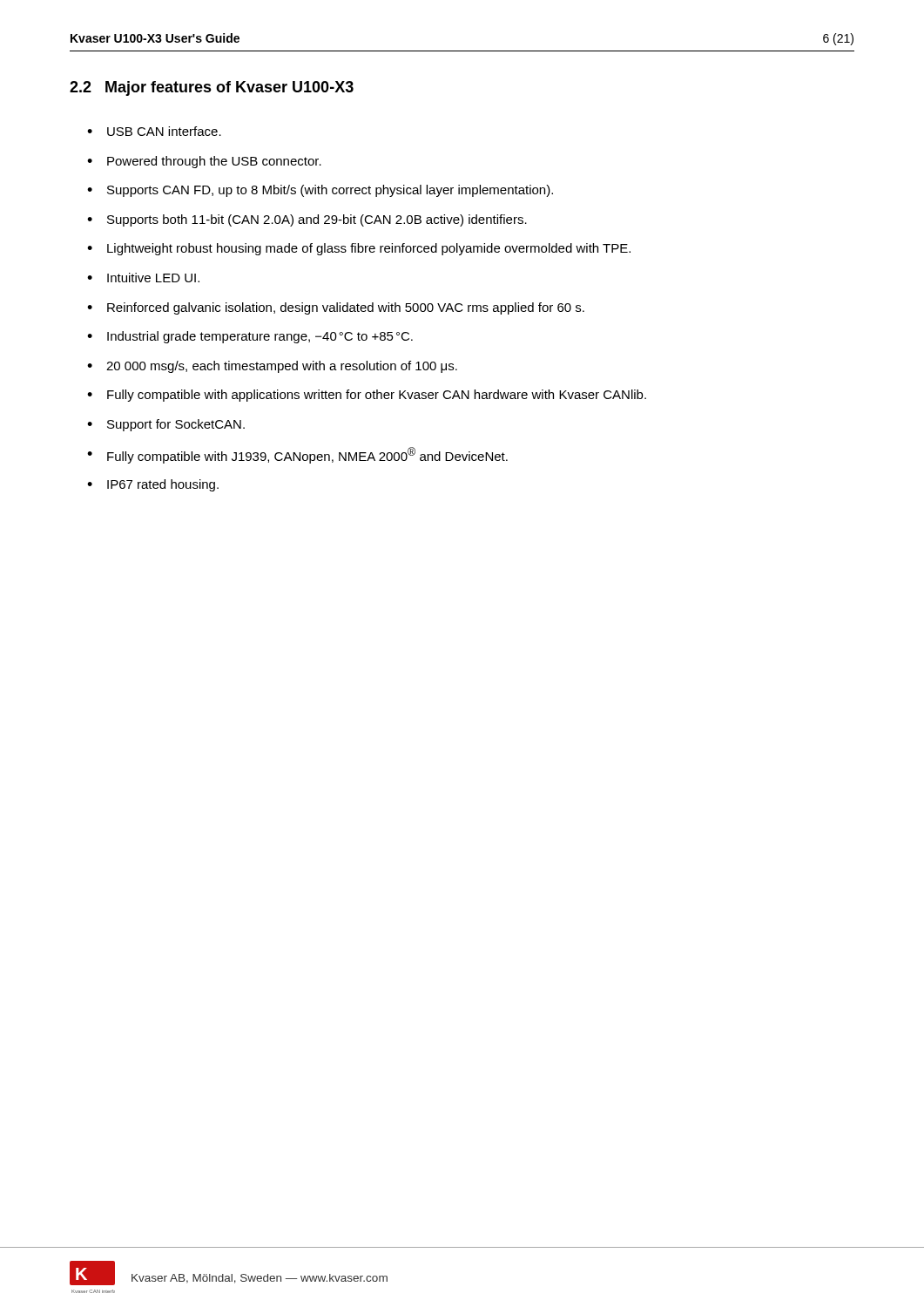The image size is (924, 1307).
Task: Locate the list item containing "• Powered through"
Action: coord(204,162)
